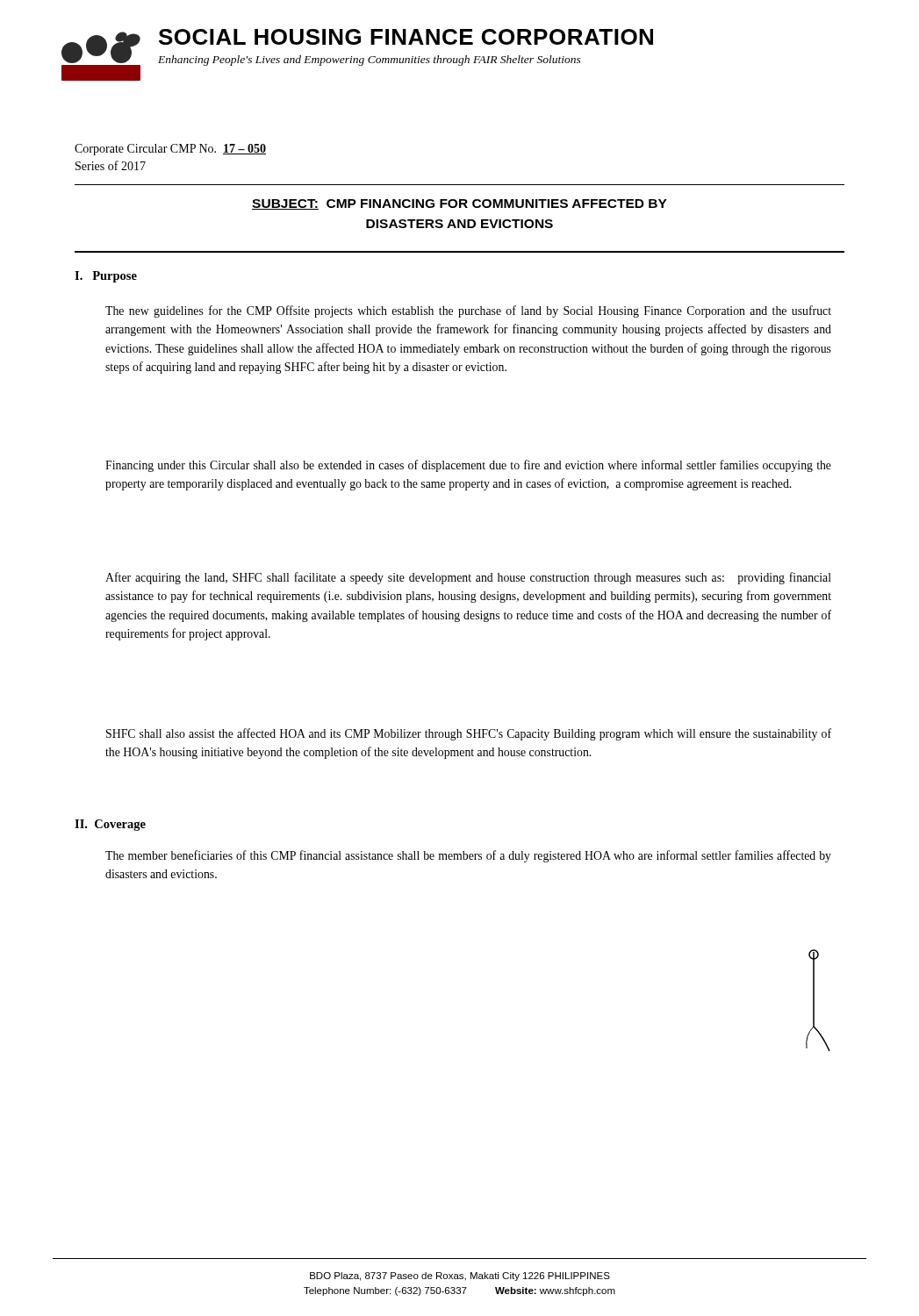Image resolution: width=919 pixels, height=1316 pixels.
Task: Find the block on this page that starts "The new guidelines"
Action: (x=468, y=339)
